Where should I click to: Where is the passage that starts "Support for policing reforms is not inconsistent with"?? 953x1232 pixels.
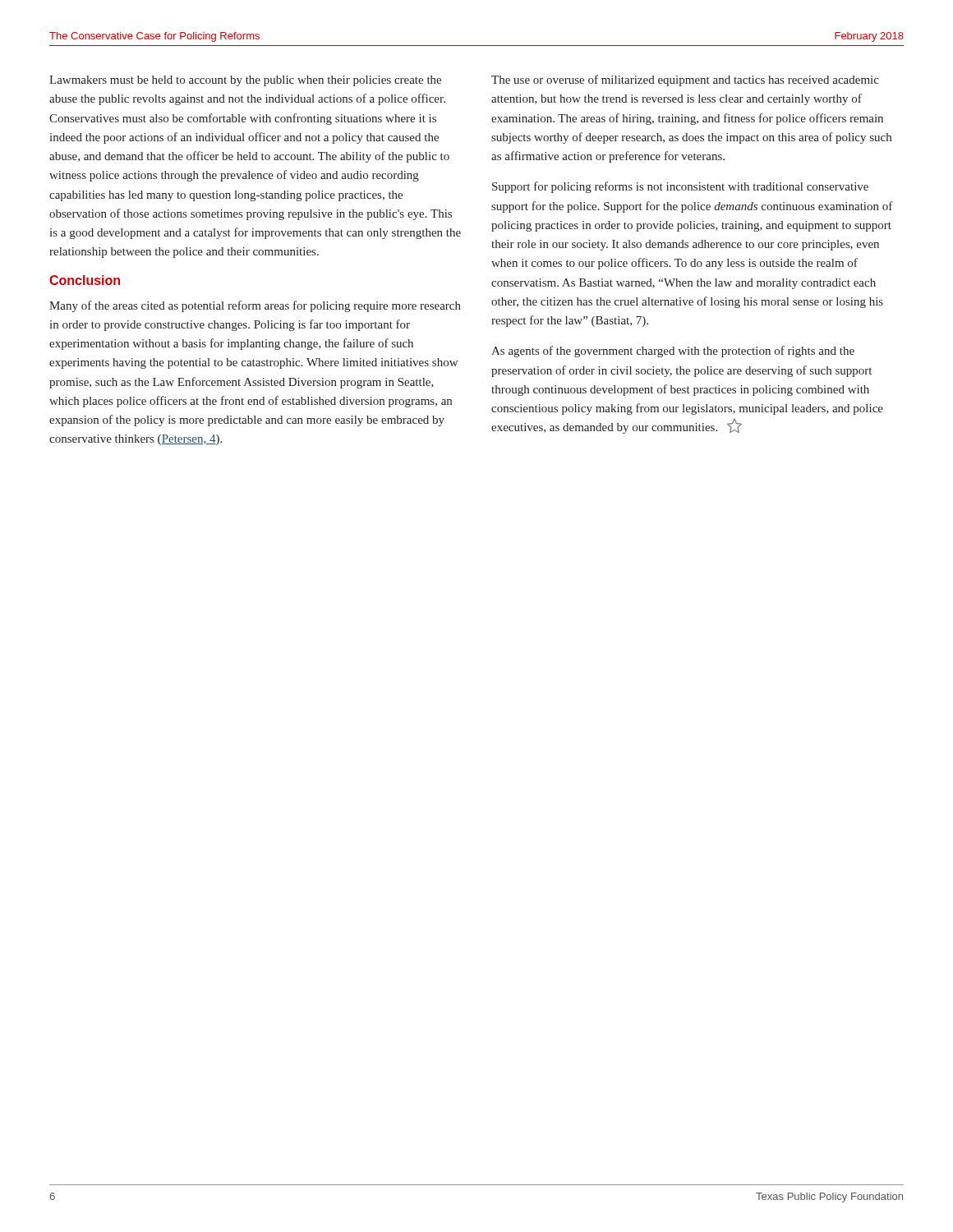(692, 253)
